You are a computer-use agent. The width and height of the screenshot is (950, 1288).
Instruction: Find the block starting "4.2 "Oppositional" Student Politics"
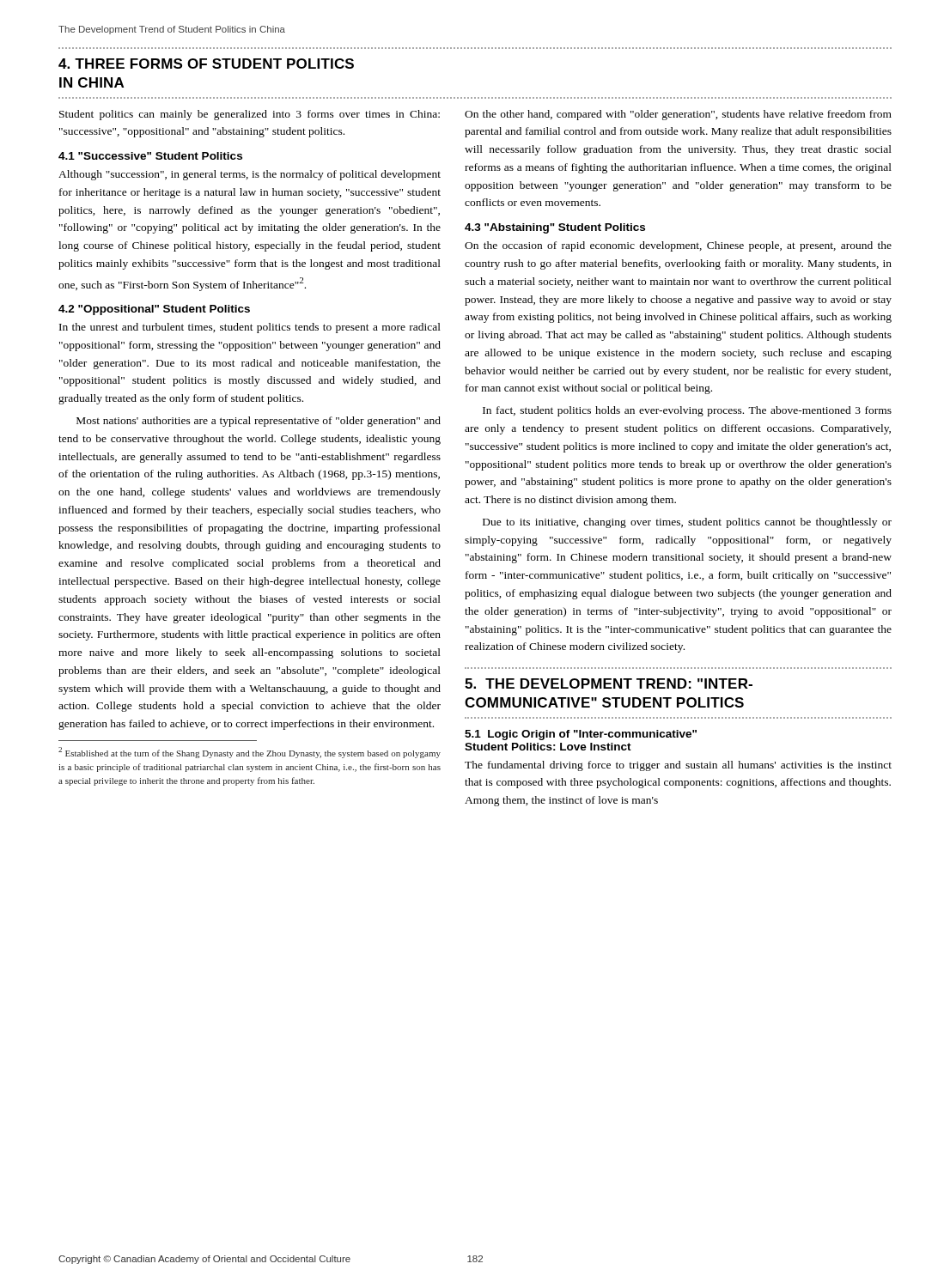(154, 309)
